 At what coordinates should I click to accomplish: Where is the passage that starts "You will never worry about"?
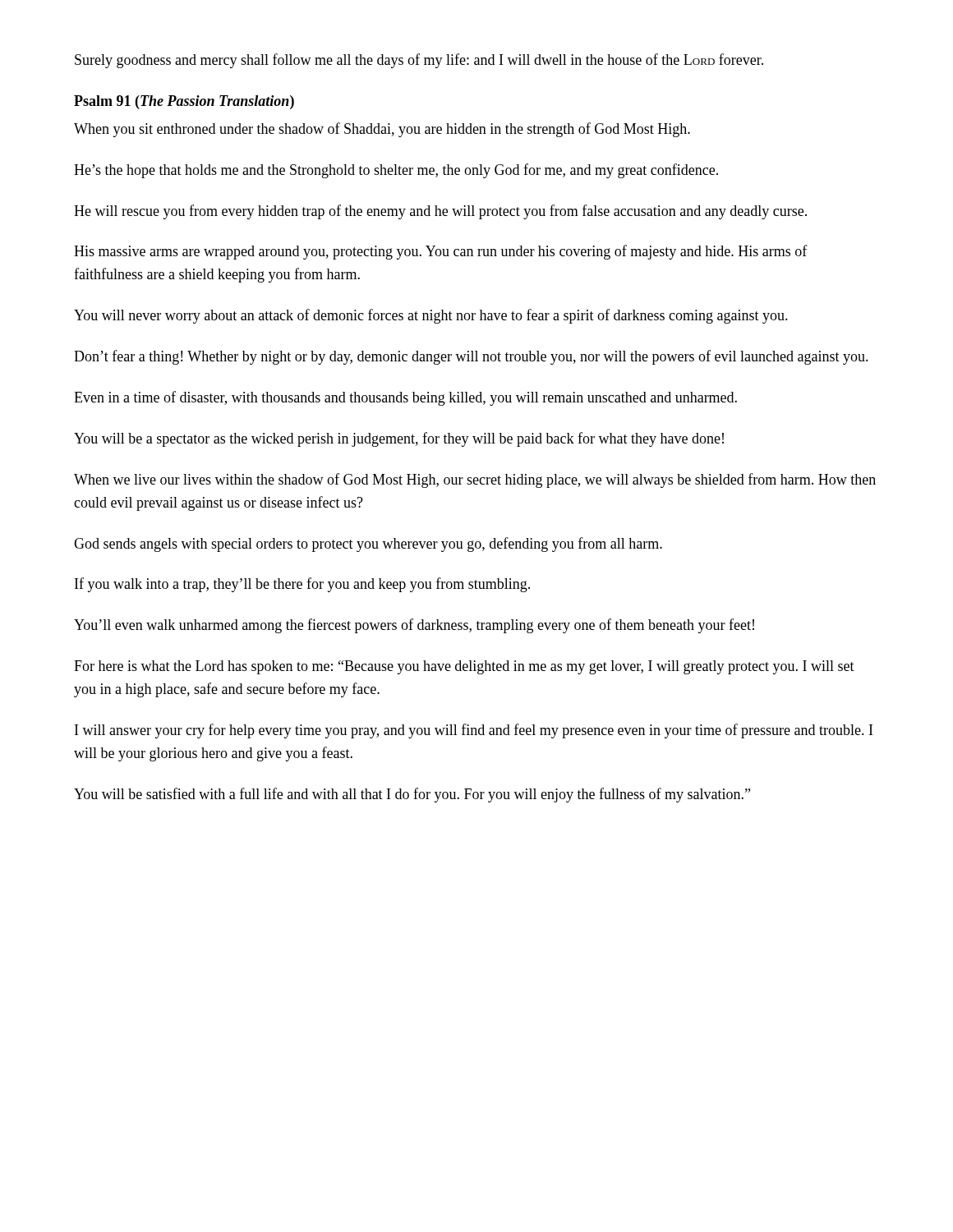coord(431,316)
